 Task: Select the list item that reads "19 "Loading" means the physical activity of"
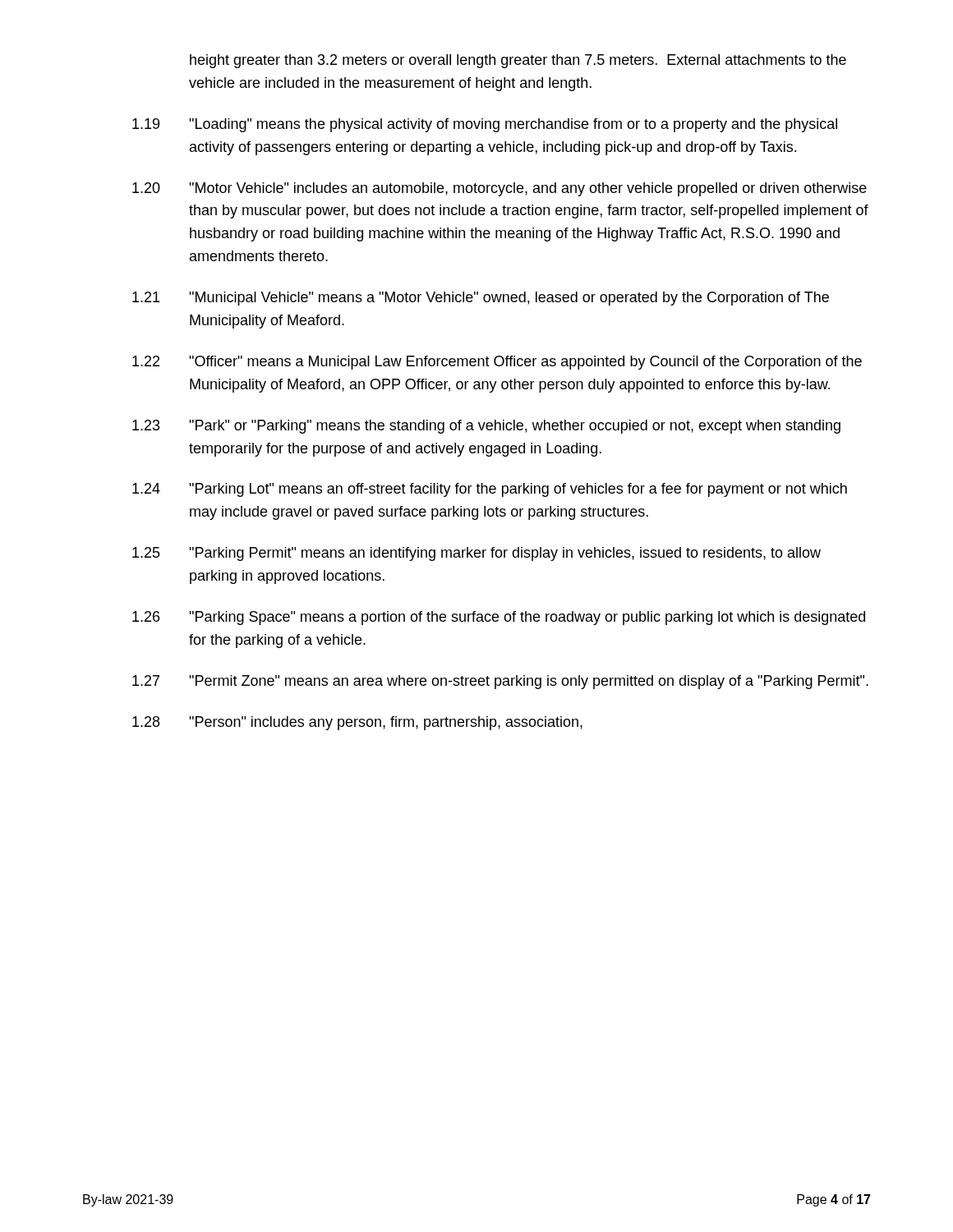(x=501, y=136)
